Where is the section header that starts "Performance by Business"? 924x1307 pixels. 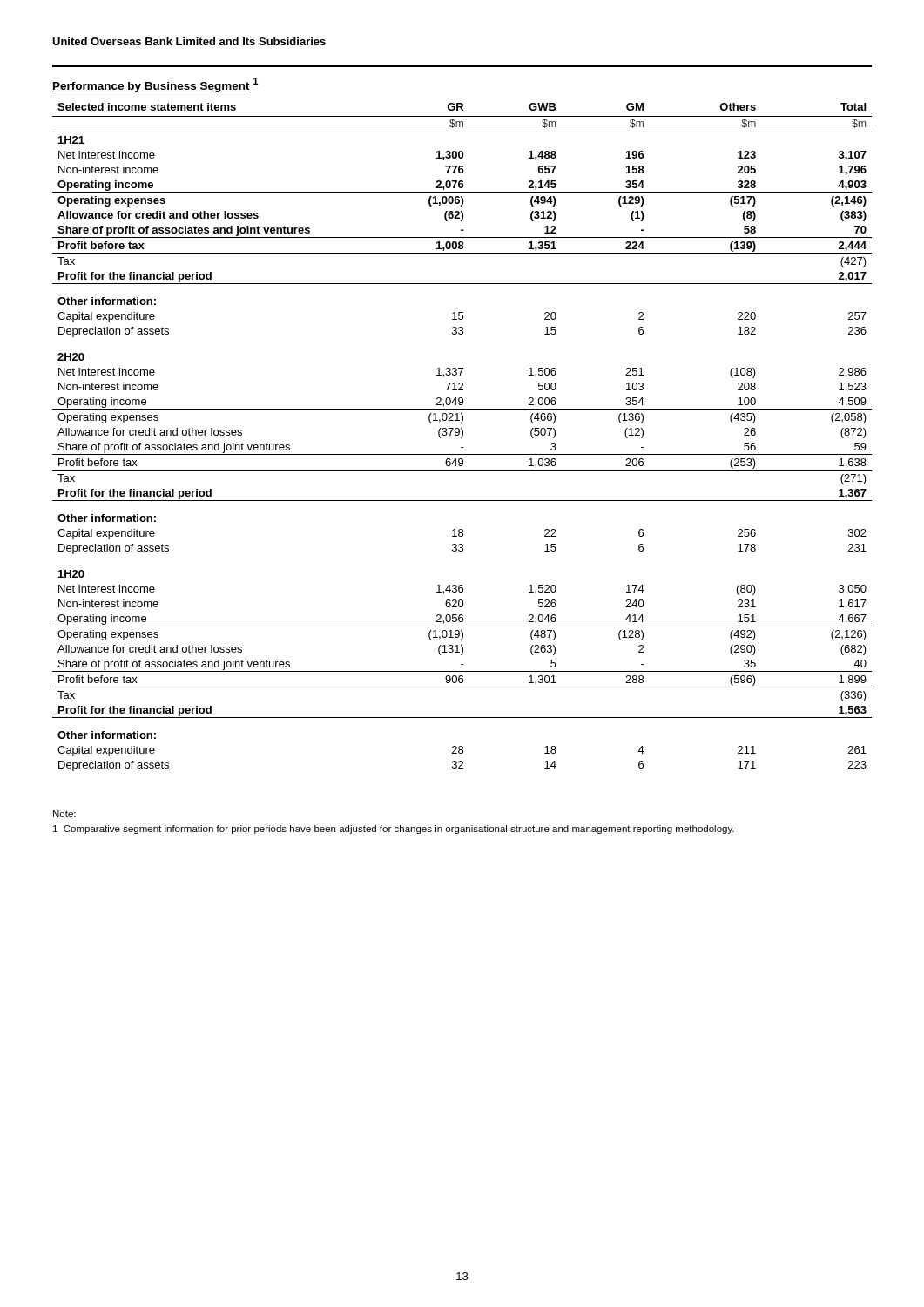point(155,84)
